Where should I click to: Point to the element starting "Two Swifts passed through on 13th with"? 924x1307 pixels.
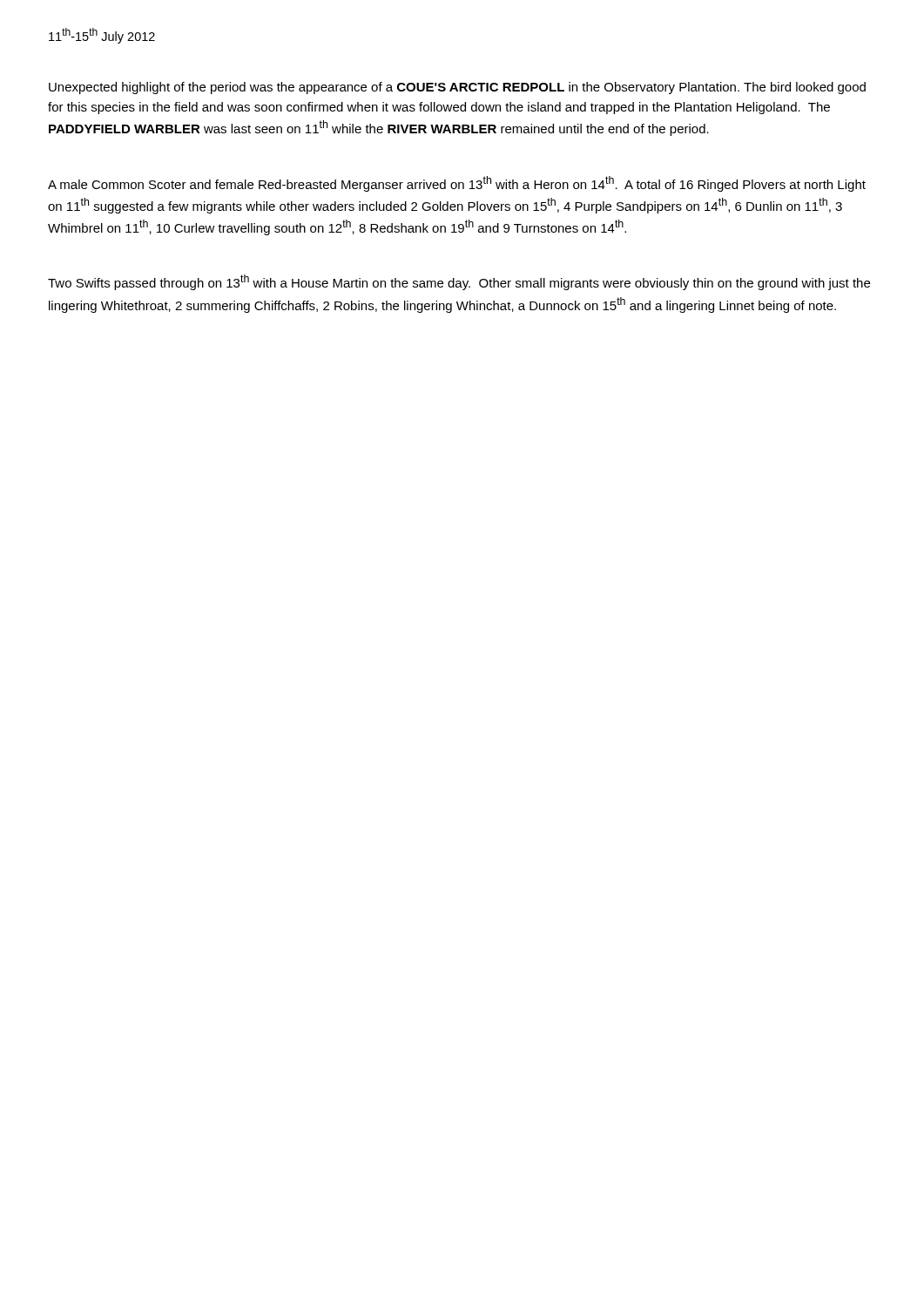pos(459,293)
